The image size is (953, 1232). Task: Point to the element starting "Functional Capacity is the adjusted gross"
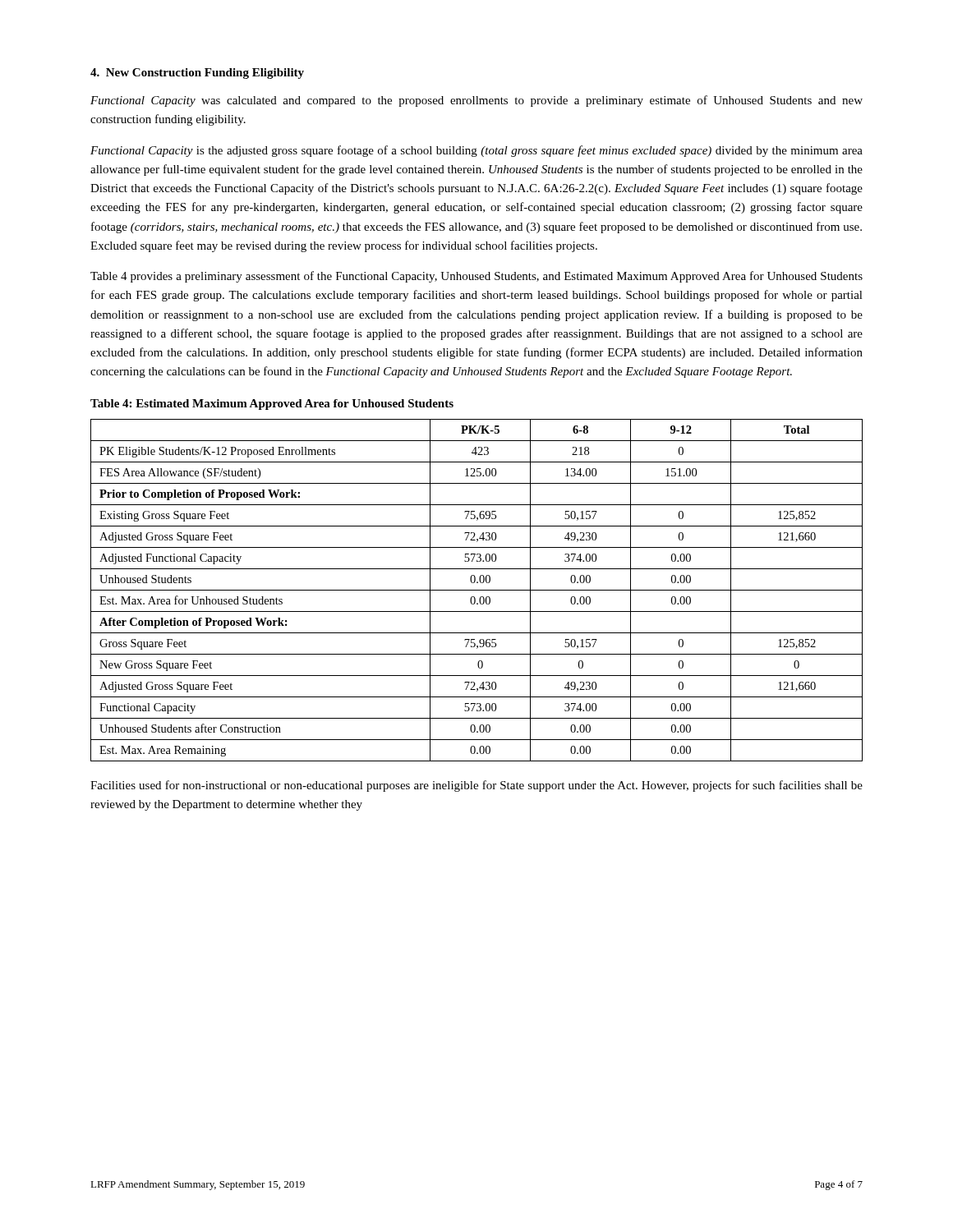pos(476,198)
